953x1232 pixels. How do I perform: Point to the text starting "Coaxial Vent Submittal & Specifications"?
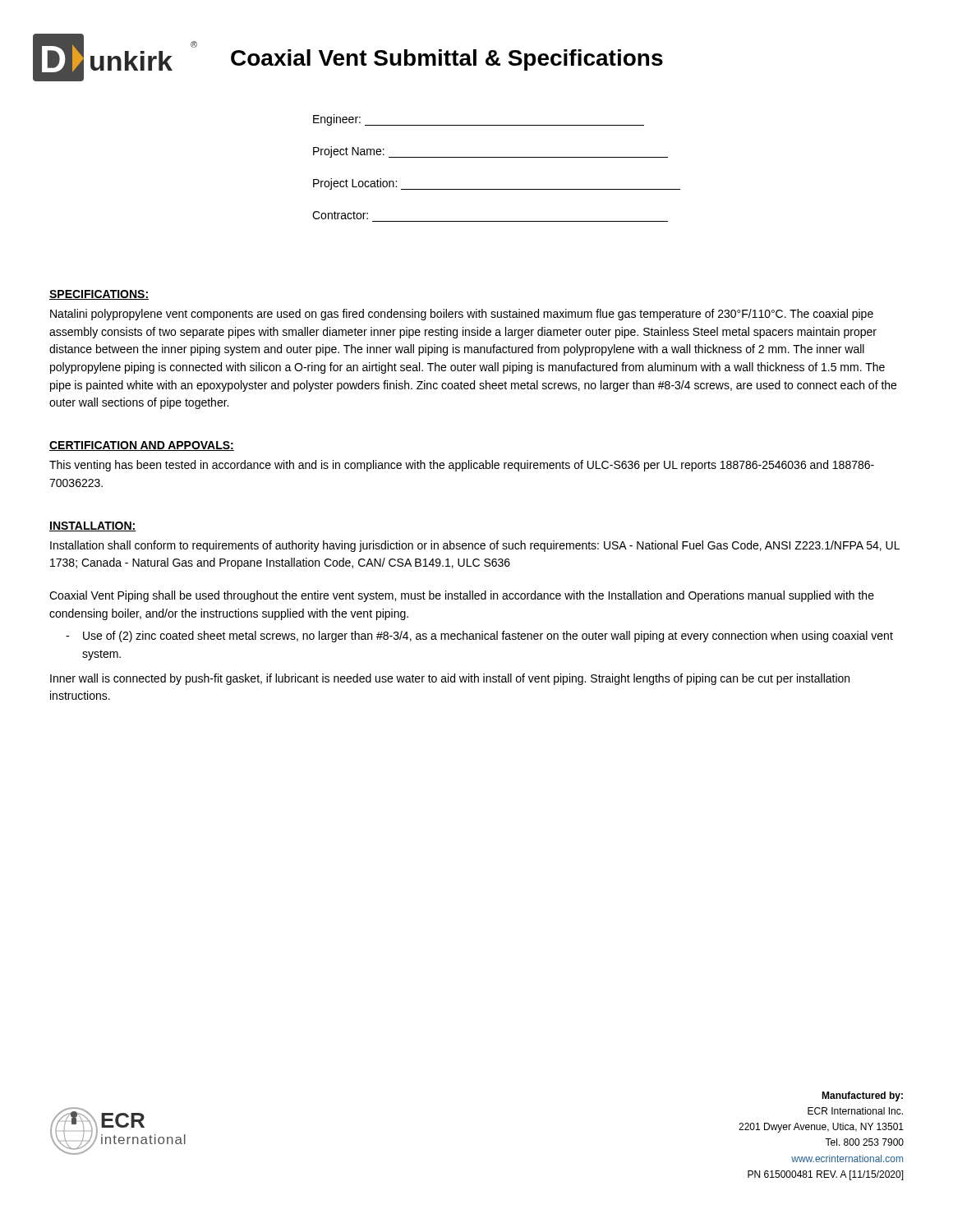pos(447,58)
